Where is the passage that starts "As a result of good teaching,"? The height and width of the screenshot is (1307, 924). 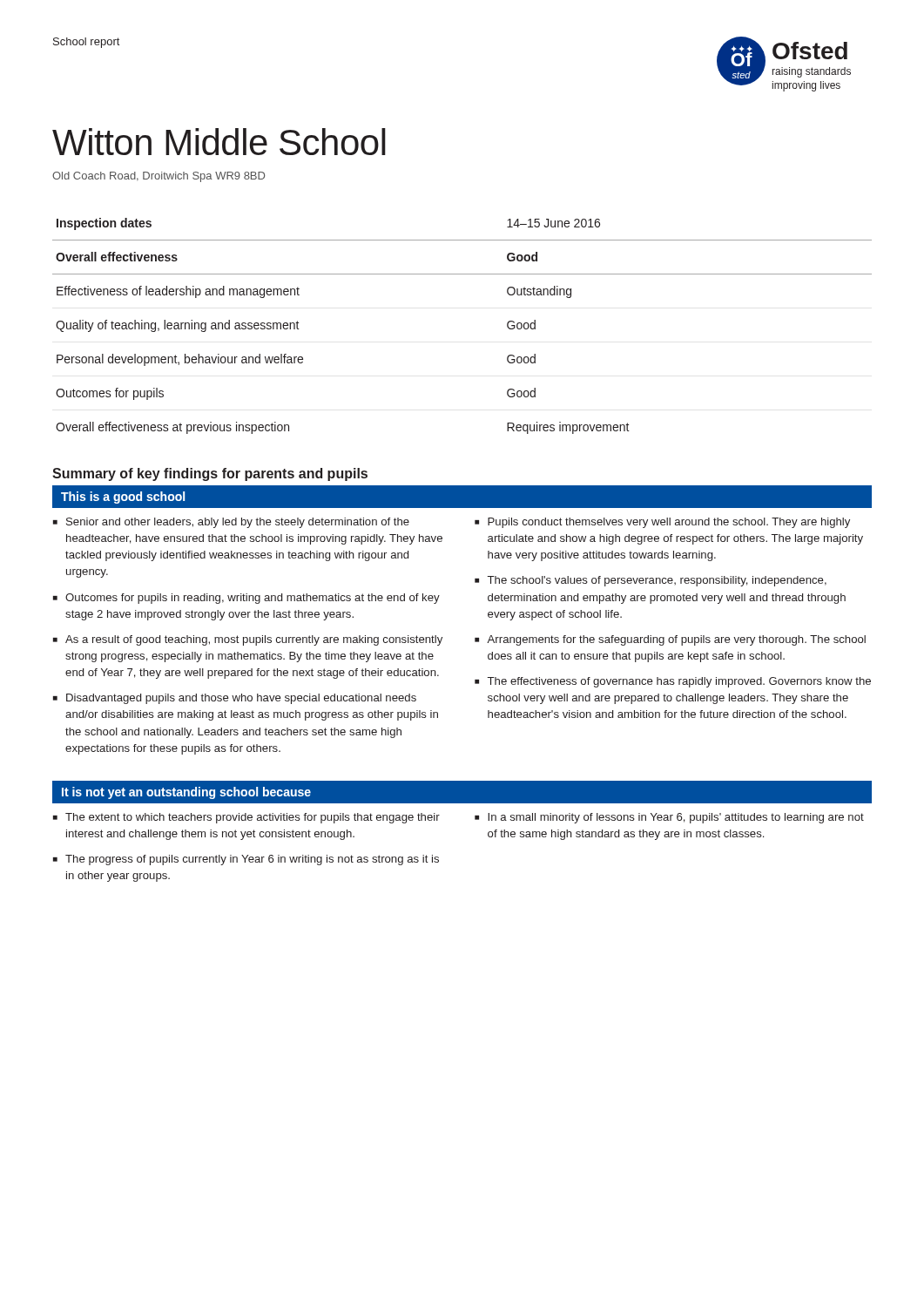click(x=254, y=656)
